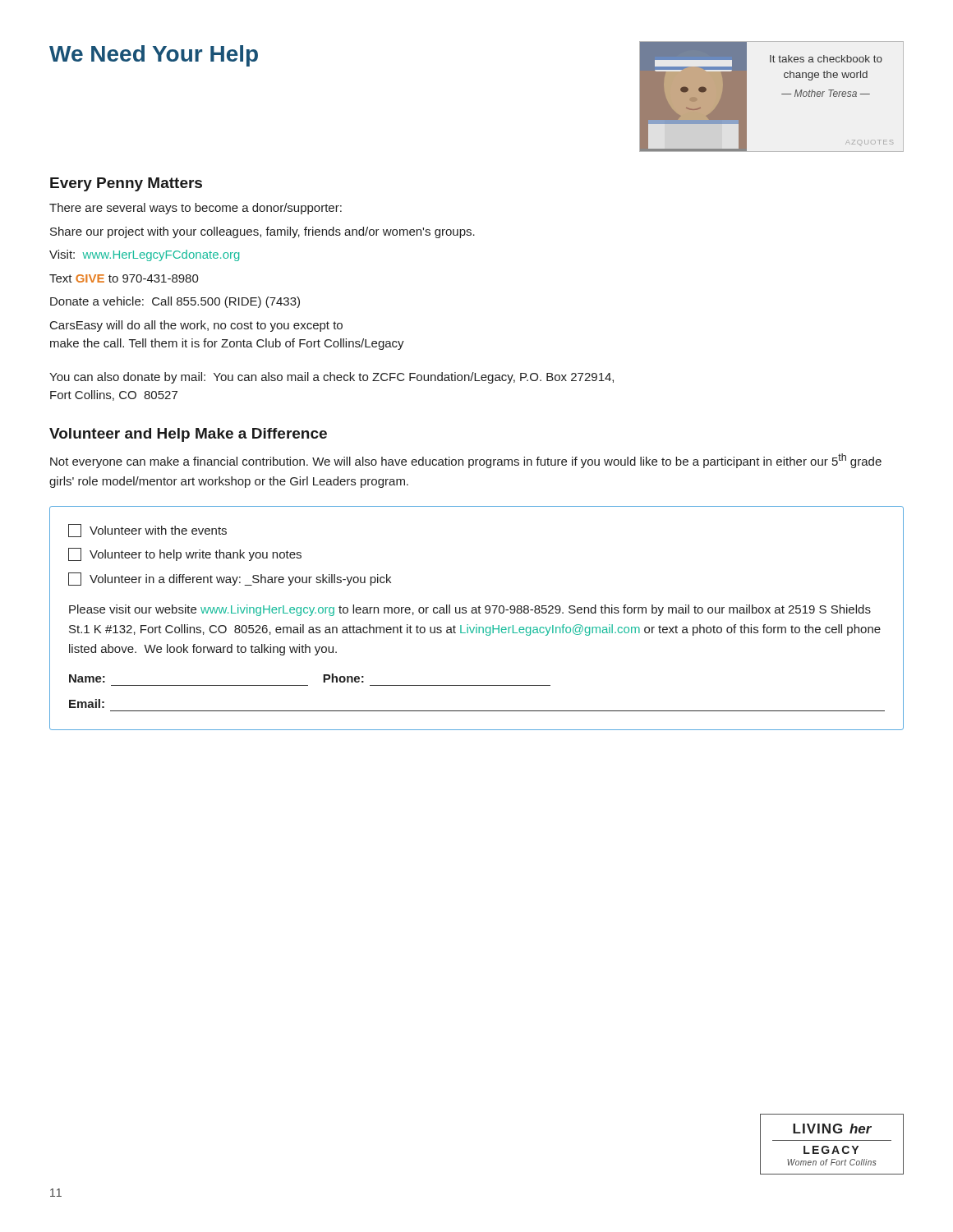Find the text block containing "CarsEasy will do all the work, no"
This screenshot has height=1232, width=953.
point(227,334)
